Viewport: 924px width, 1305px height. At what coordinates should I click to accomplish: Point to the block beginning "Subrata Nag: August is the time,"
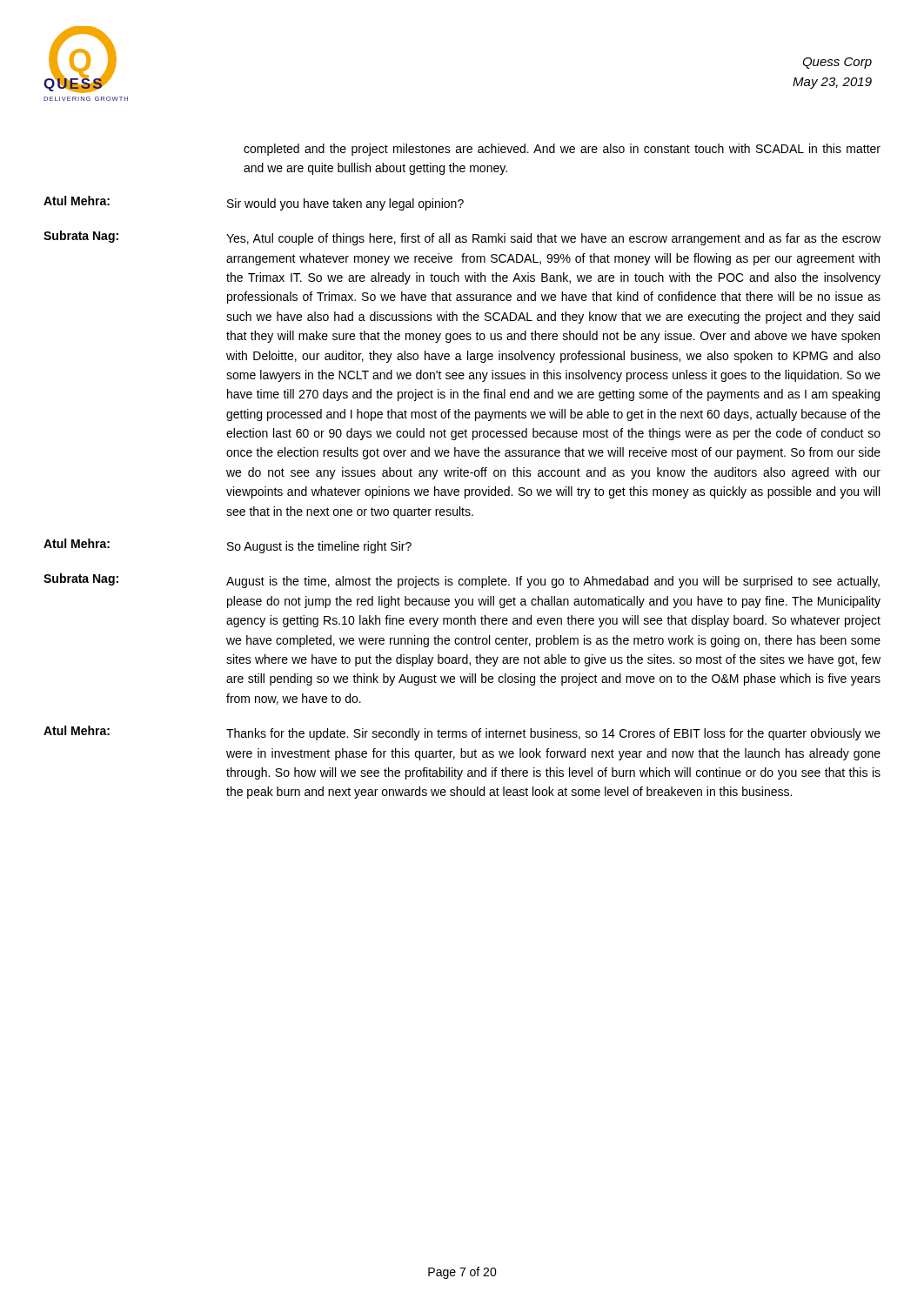coord(462,640)
